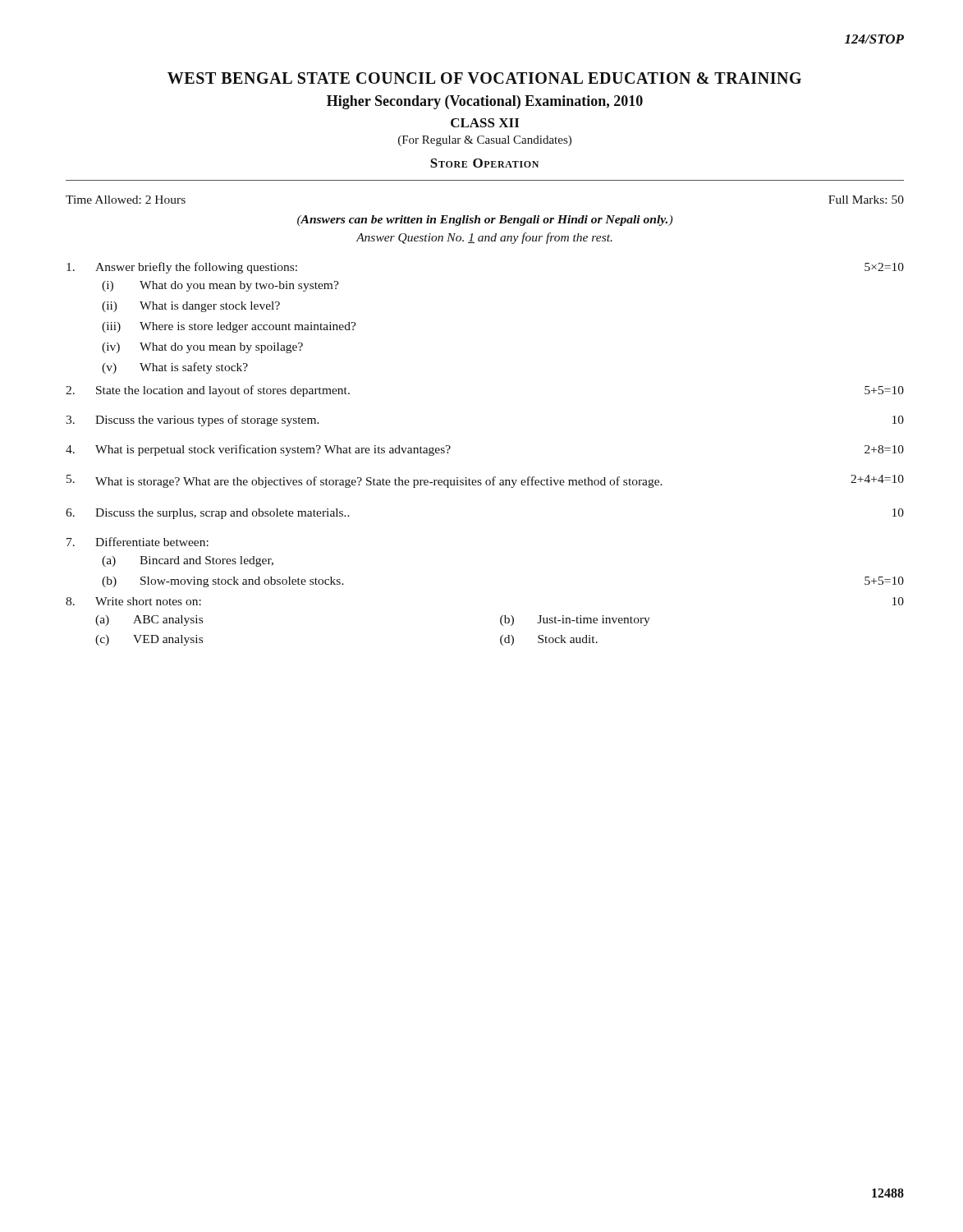Click on the list item that says "5. What is storage? What"
This screenshot has width=963, height=1232.
point(485,481)
